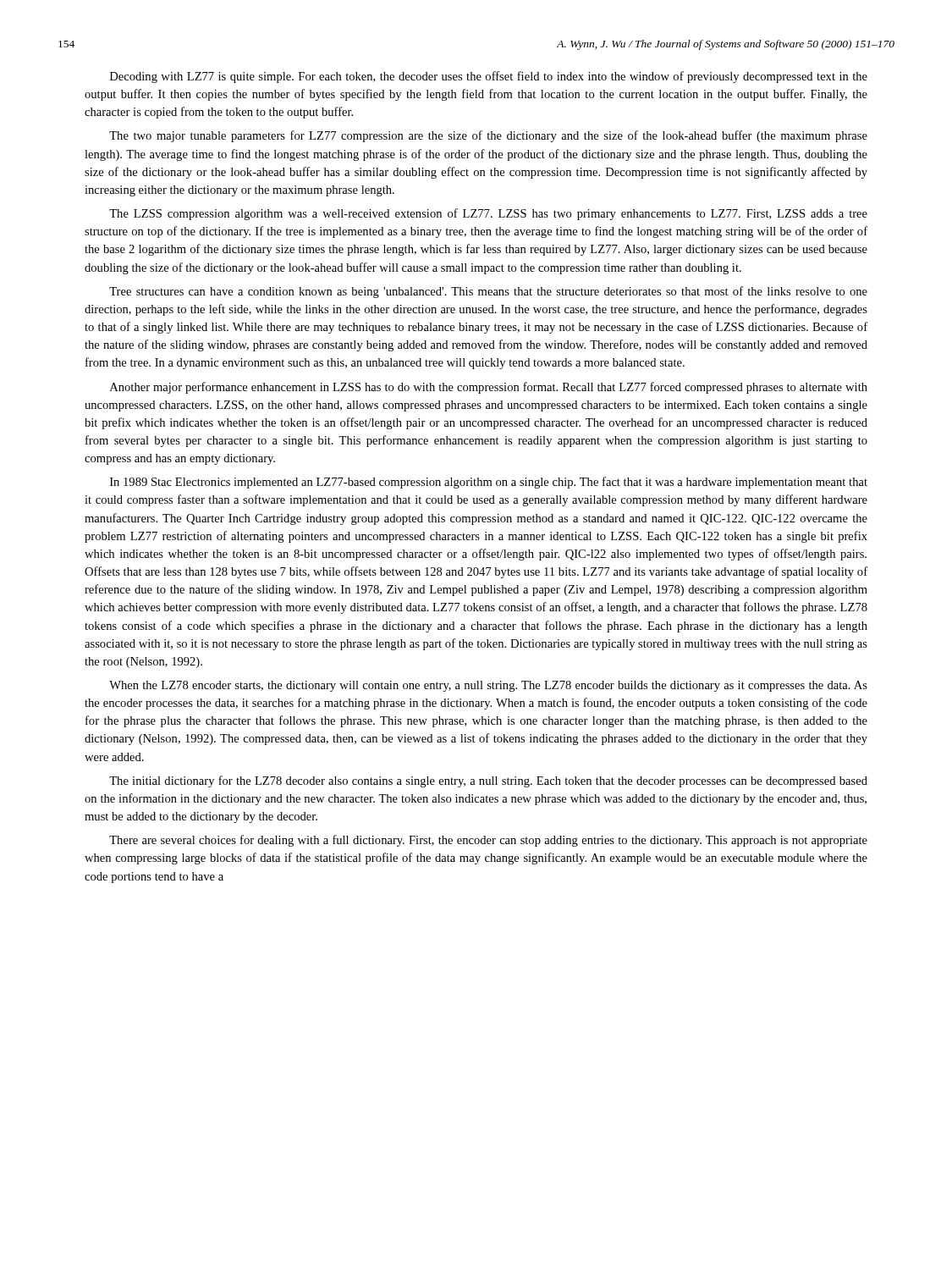
Task: Select the text block containing "When the LZ78"
Action: point(476,721)
